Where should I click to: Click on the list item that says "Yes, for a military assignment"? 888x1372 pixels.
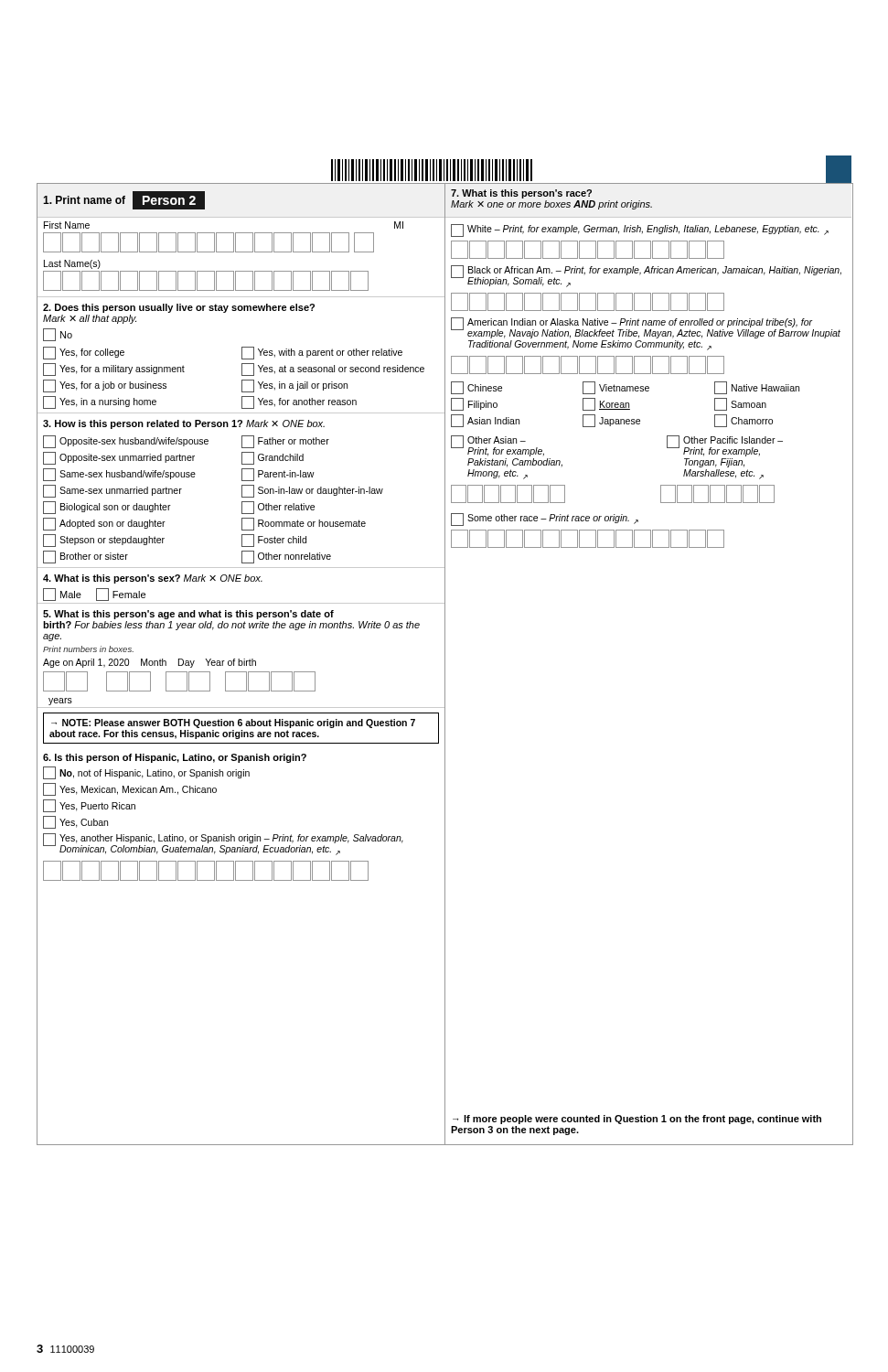click(114, 370)
